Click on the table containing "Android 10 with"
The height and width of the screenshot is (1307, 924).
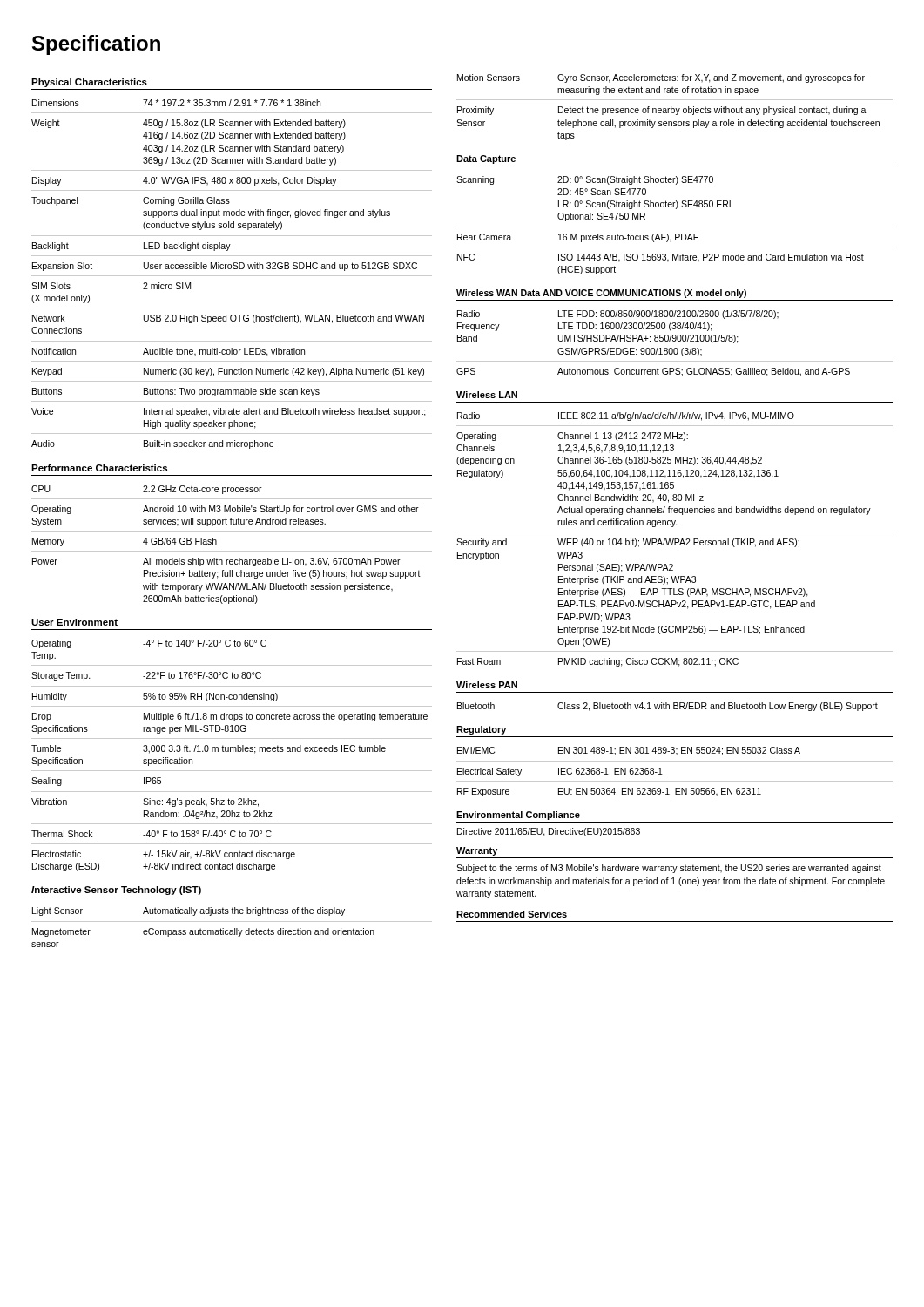point(232,544)
